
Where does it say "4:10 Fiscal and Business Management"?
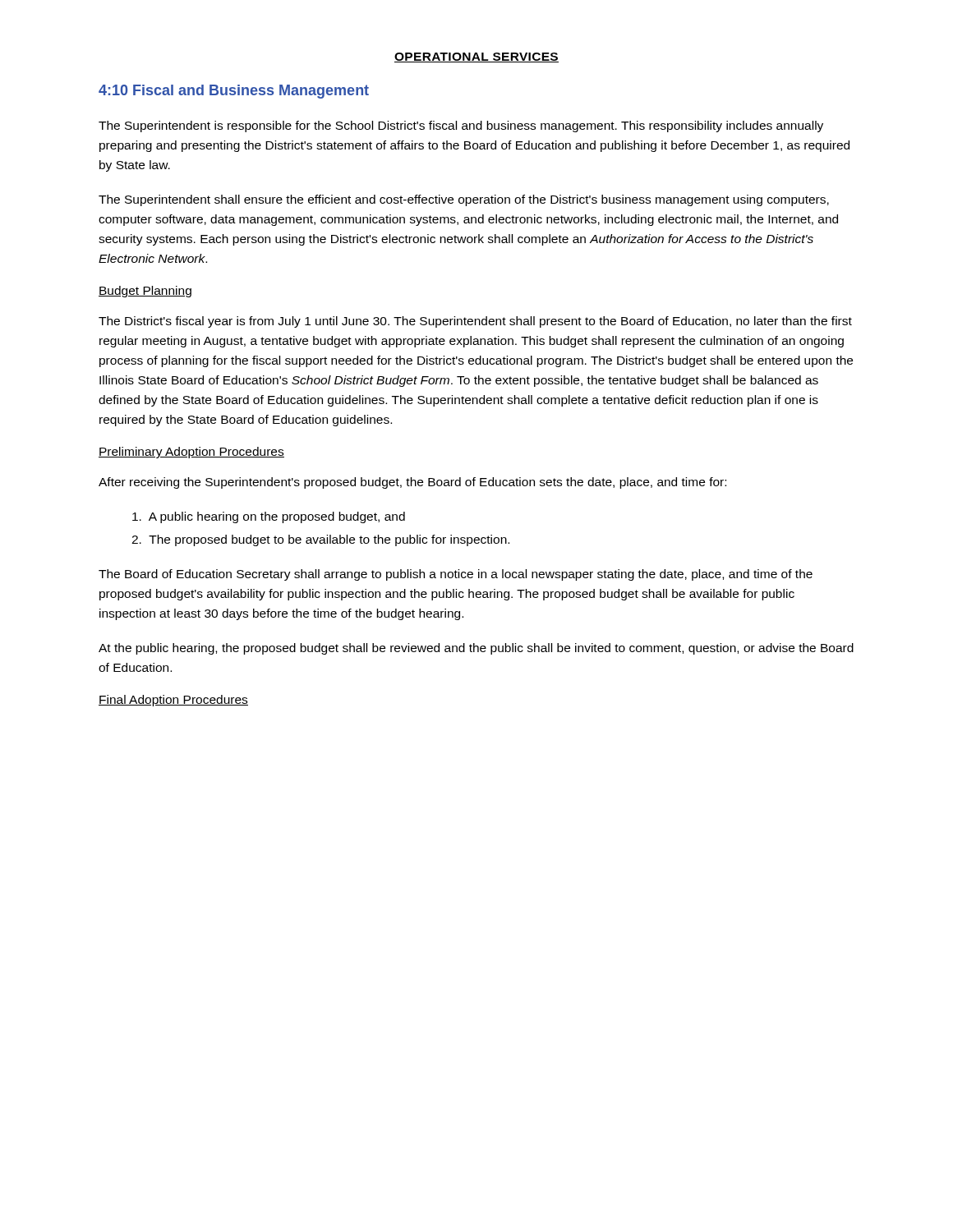tap(234, 90)
